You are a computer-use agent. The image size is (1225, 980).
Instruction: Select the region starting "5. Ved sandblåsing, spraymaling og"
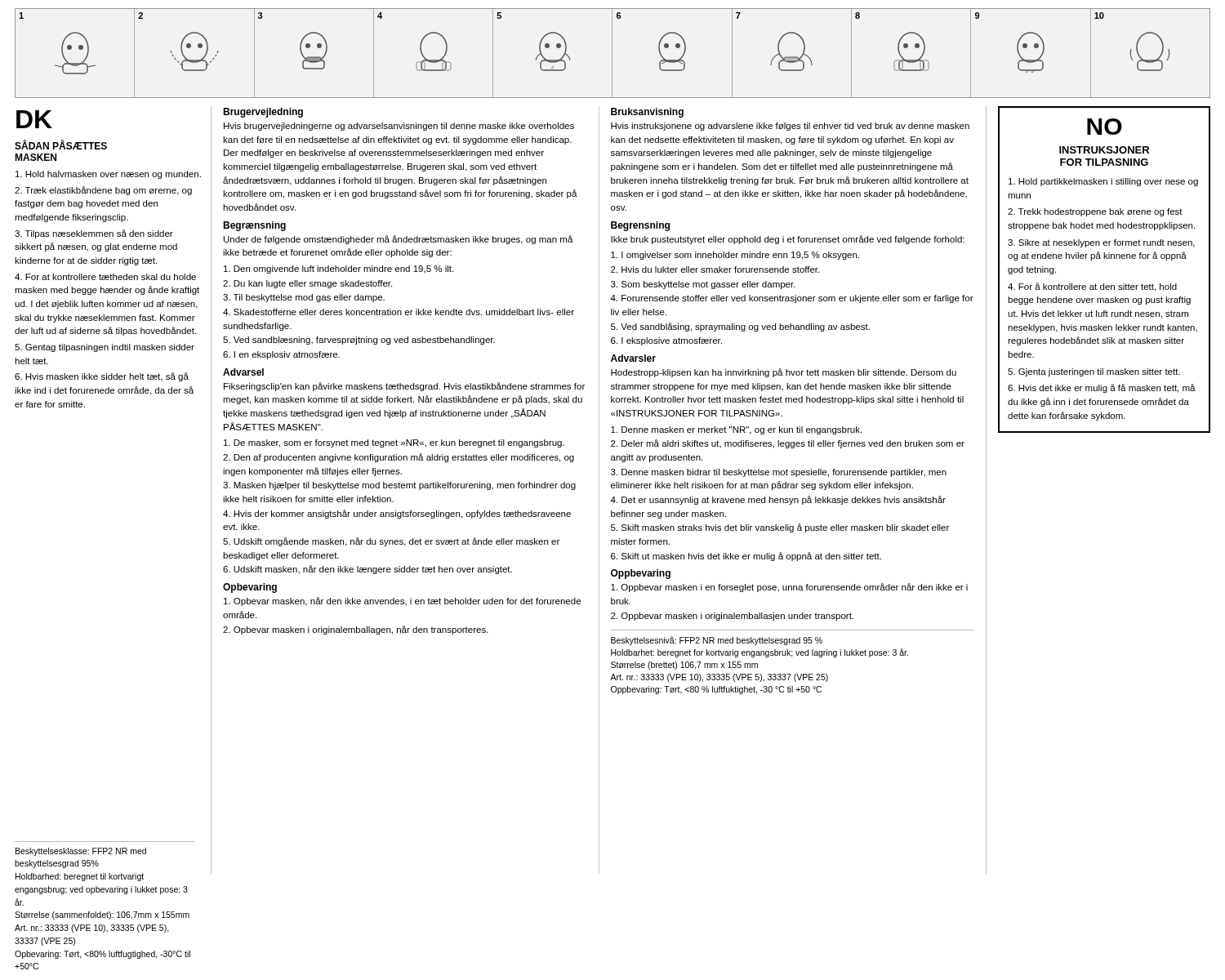tap(740, 326)
